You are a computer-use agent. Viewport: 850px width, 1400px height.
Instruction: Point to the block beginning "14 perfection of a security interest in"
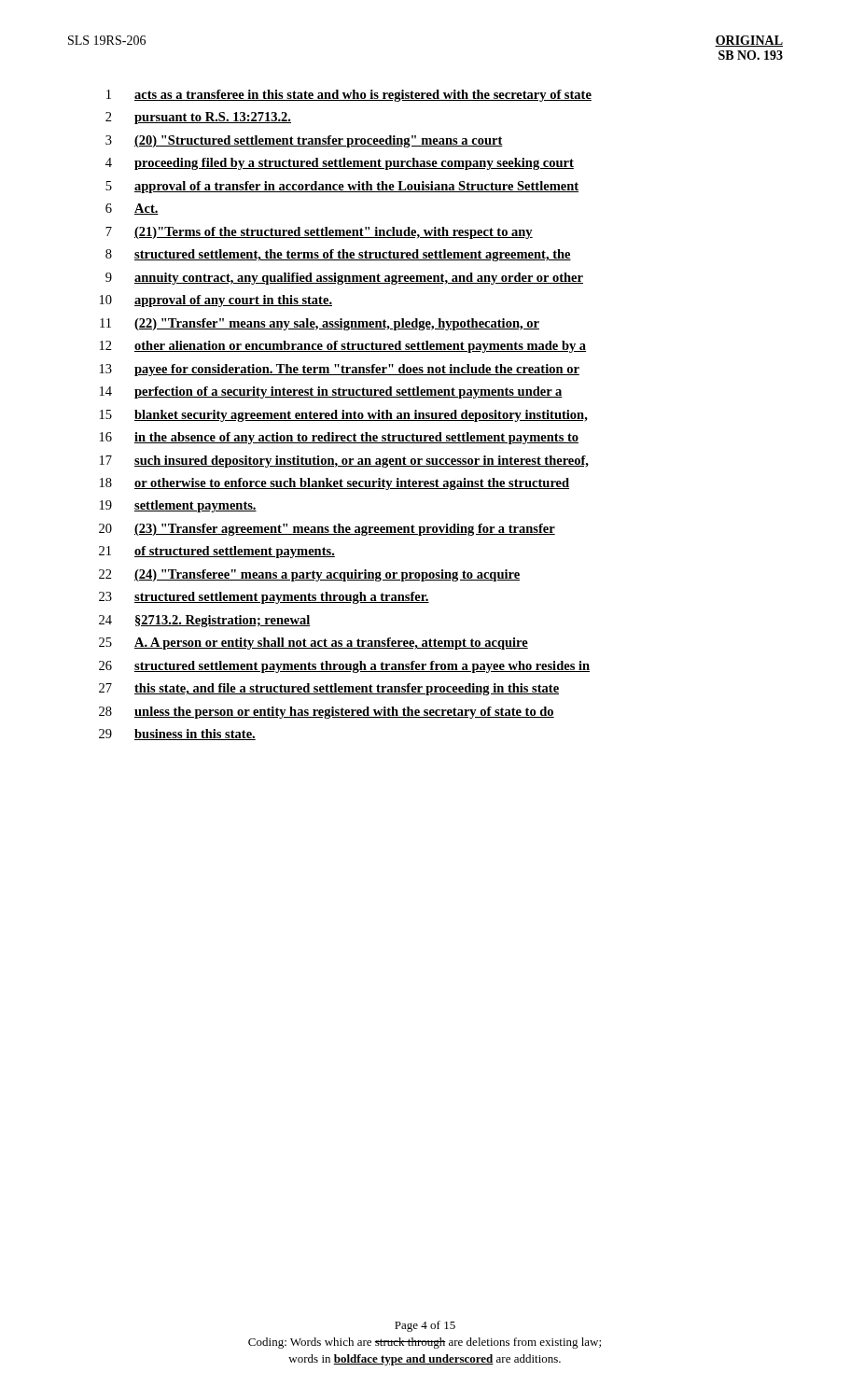425,391
